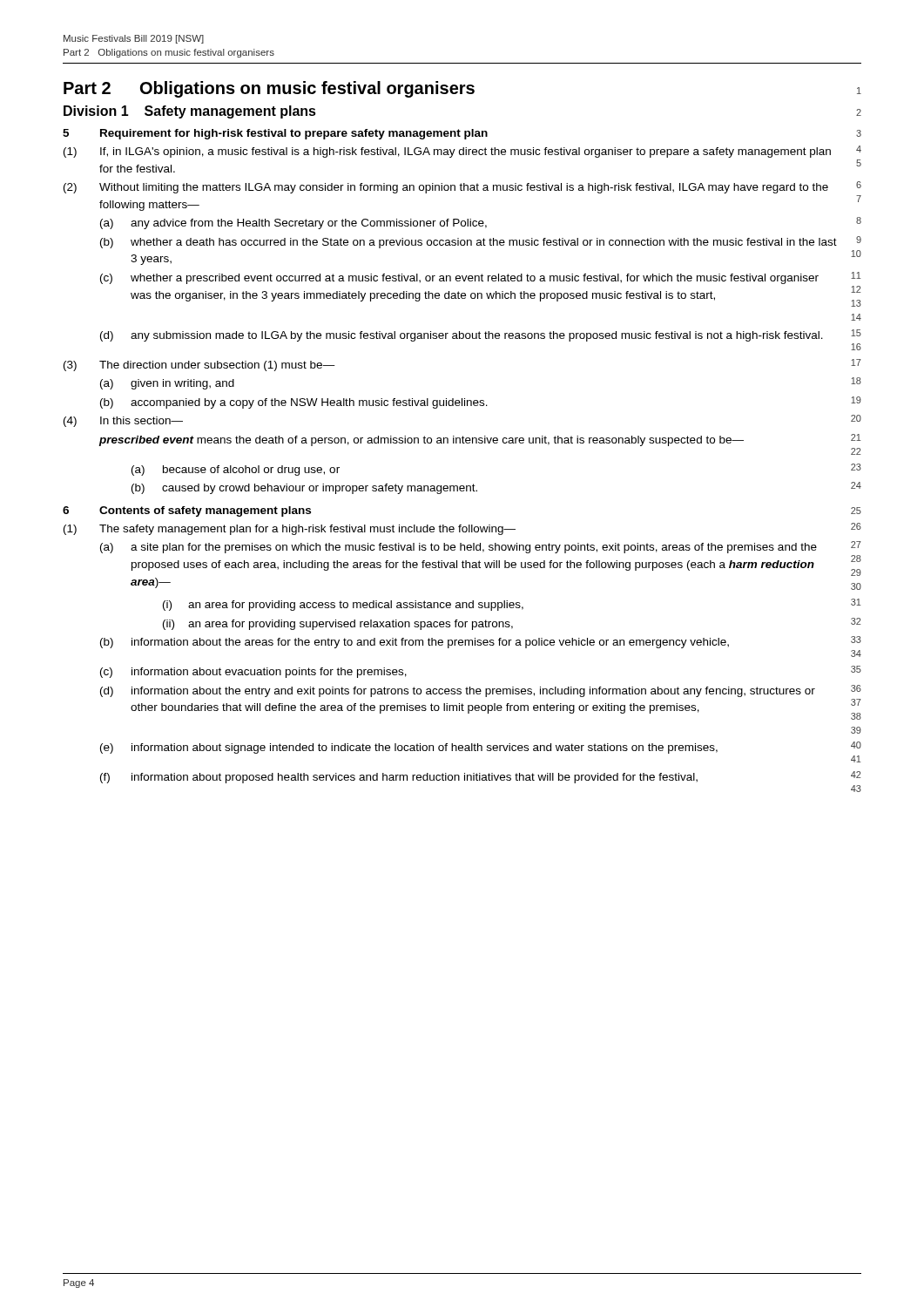Image resolution: width=924 pixels, height=1307 pixels.
Task: Point to the section header beginning "6 Contents of safety management"
Action: [210, 511]
